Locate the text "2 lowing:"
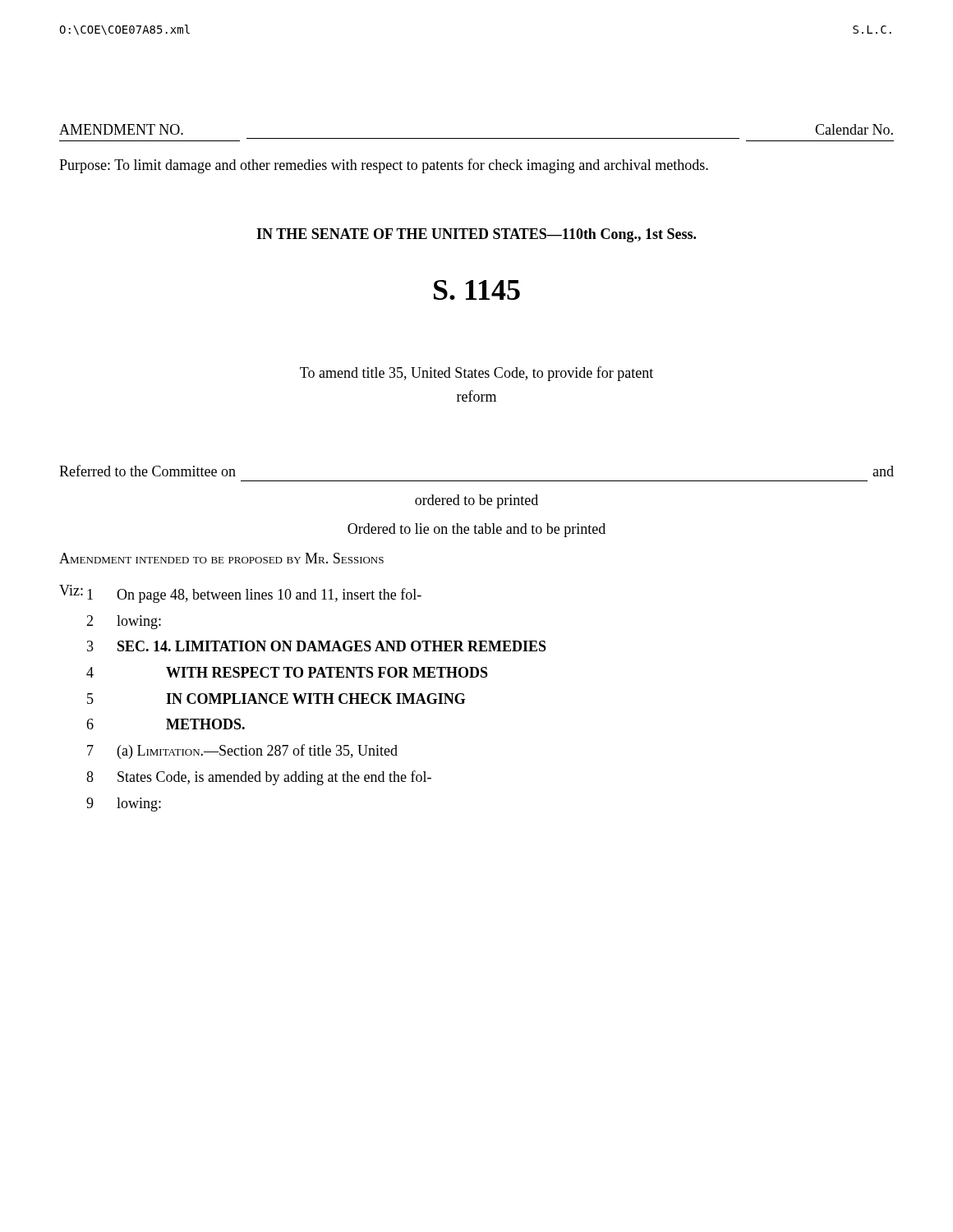Image resolution: width=953 pixels, height=1232 pixels. tap(124, 622)
